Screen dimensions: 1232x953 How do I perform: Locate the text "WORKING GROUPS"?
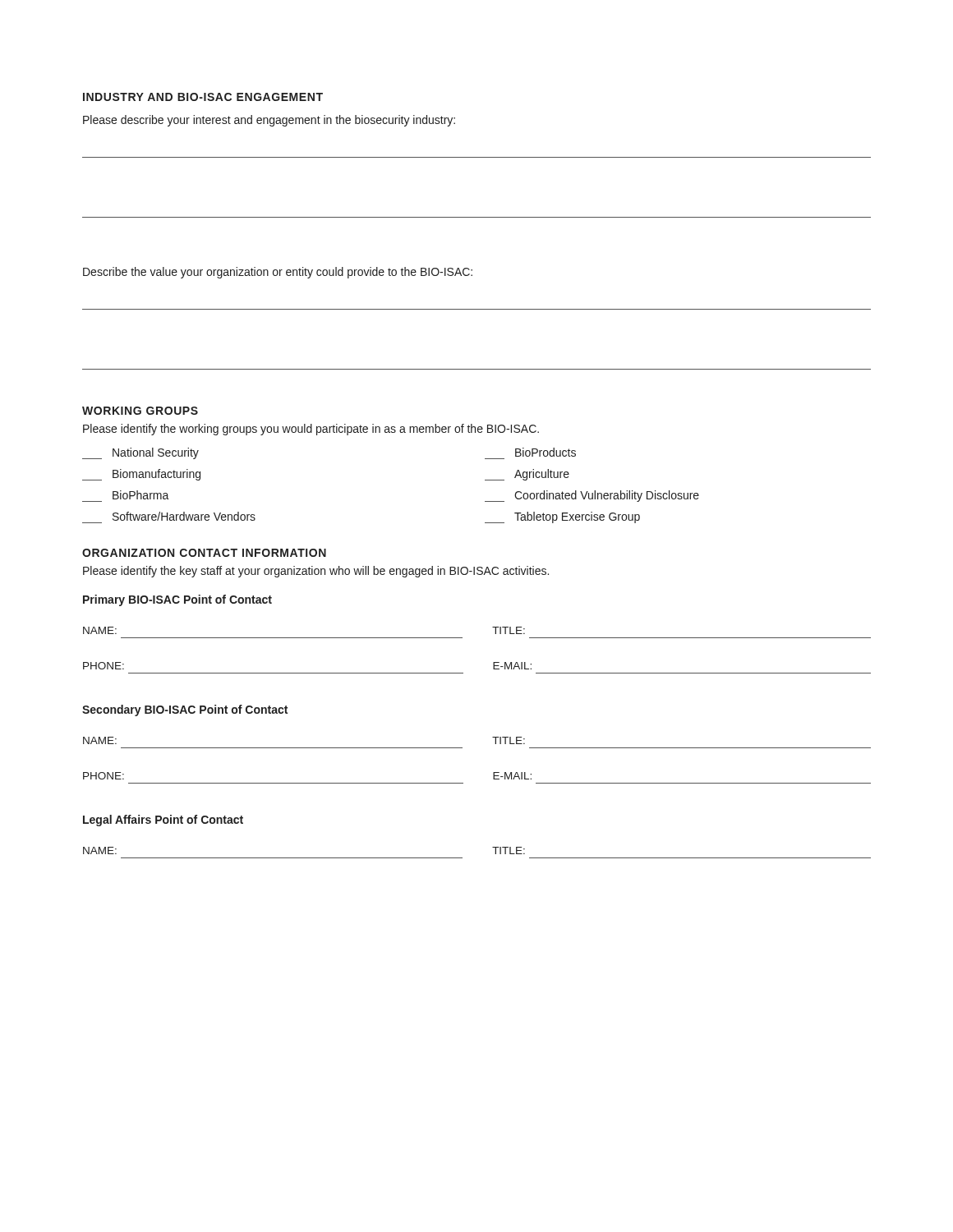(x=140, y=411)
